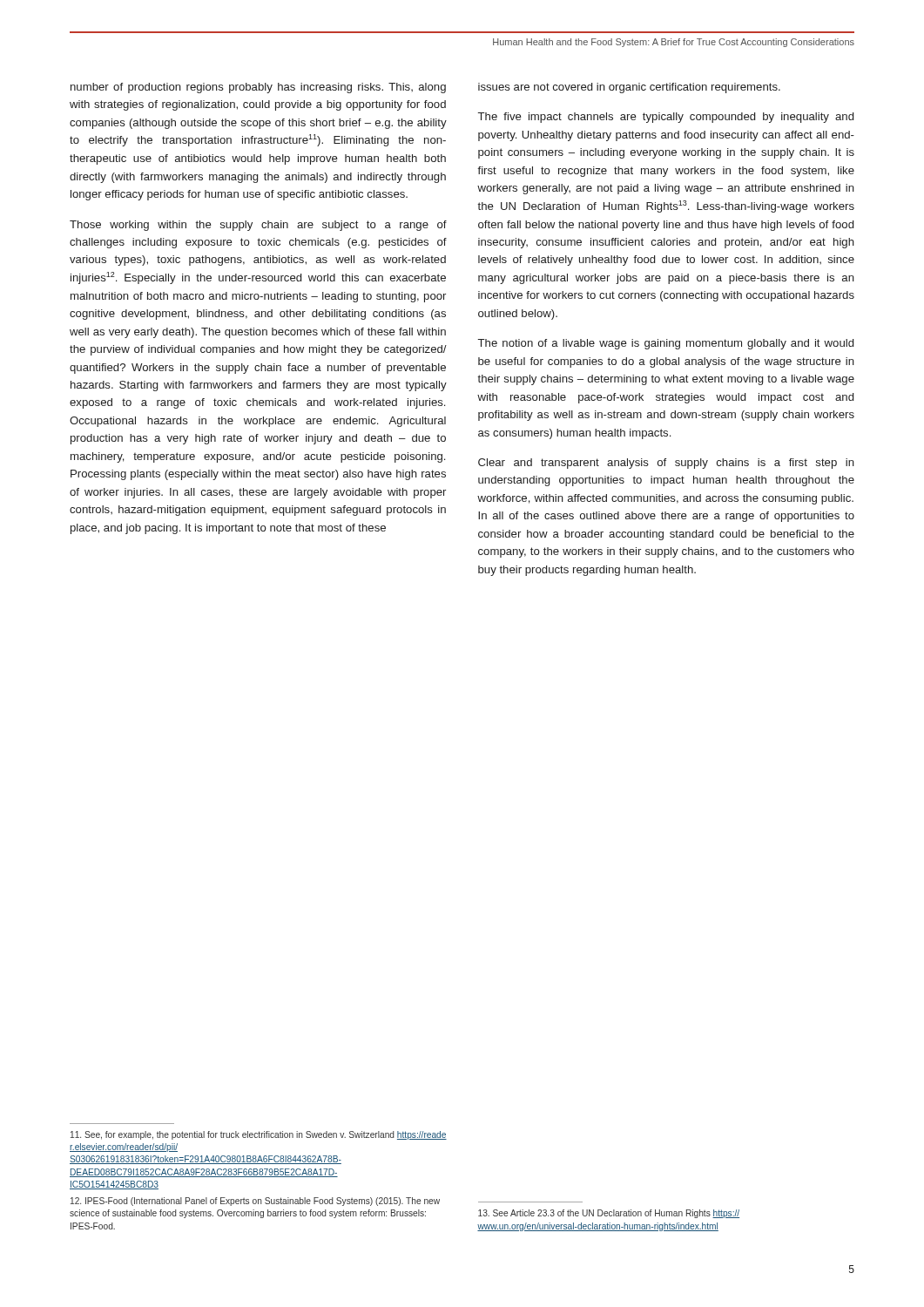Click on the region starting "IPES-Food (International Panel of Experts"
Image resolution: width=924 pixels, height=1307 pixels.
(255, 1214)
